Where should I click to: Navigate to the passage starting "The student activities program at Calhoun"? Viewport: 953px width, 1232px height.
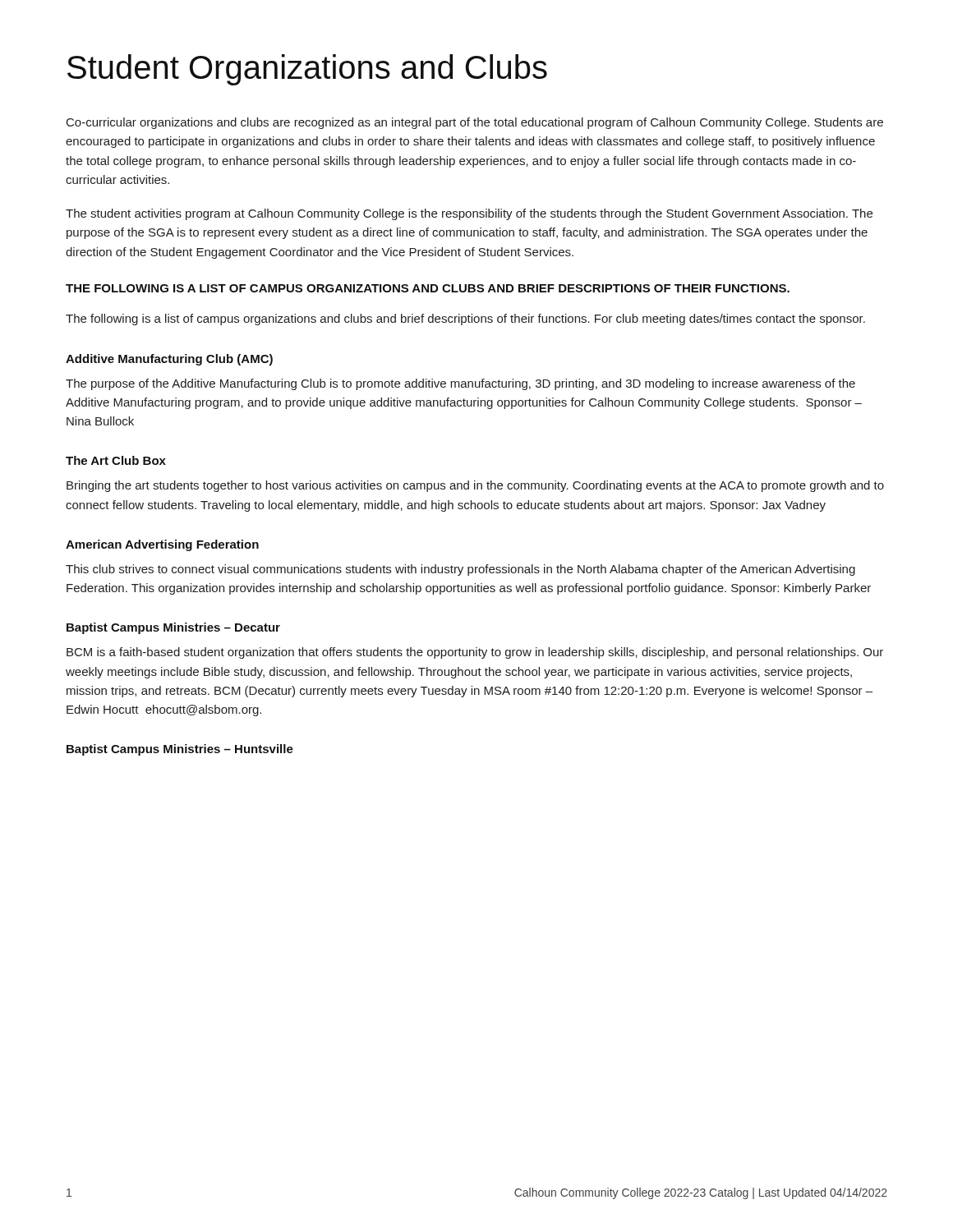469,232
